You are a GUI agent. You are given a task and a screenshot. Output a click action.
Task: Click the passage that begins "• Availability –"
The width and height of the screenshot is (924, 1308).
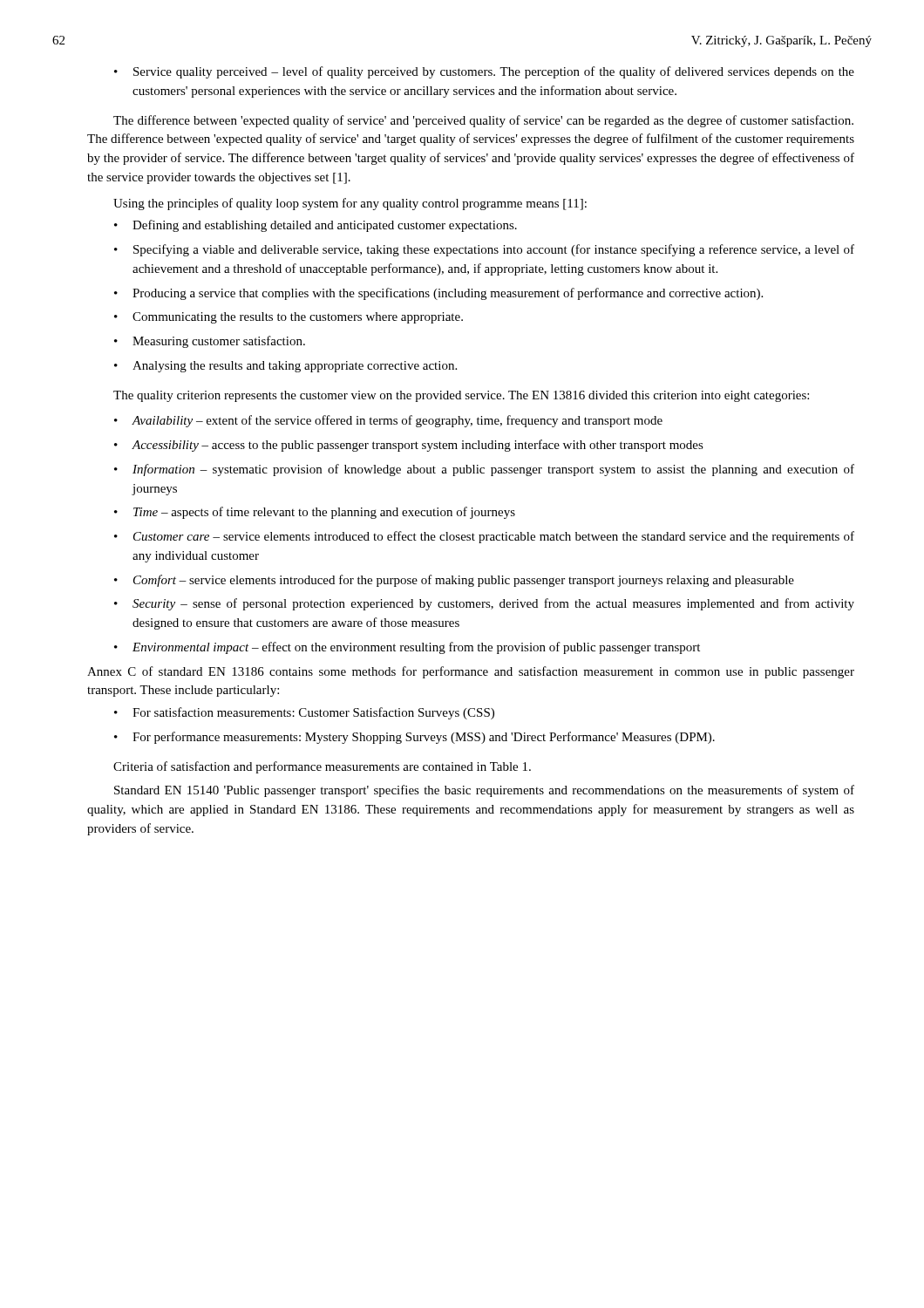click(484, 421)
